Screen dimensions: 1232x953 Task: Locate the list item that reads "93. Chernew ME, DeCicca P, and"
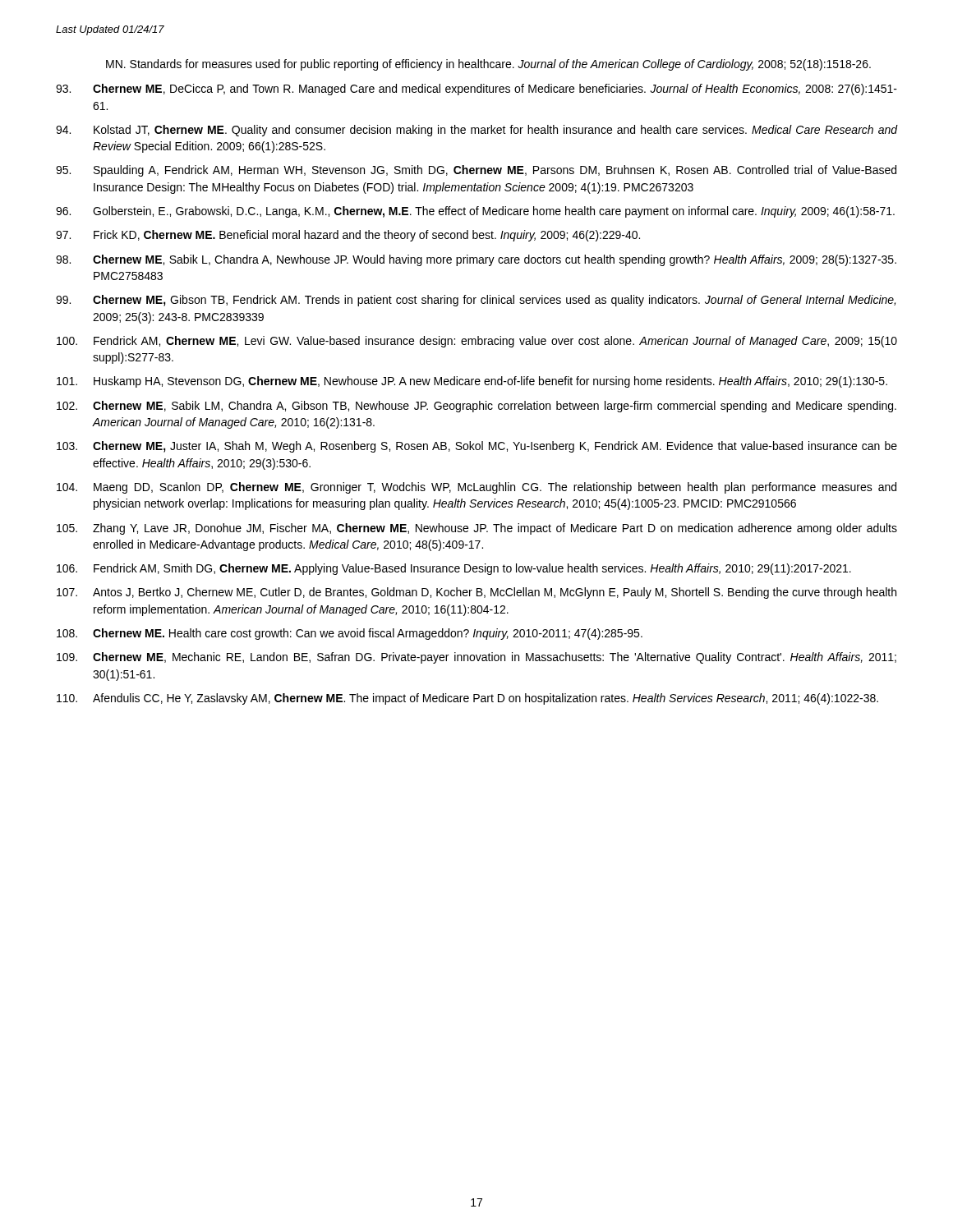[476, 97]
